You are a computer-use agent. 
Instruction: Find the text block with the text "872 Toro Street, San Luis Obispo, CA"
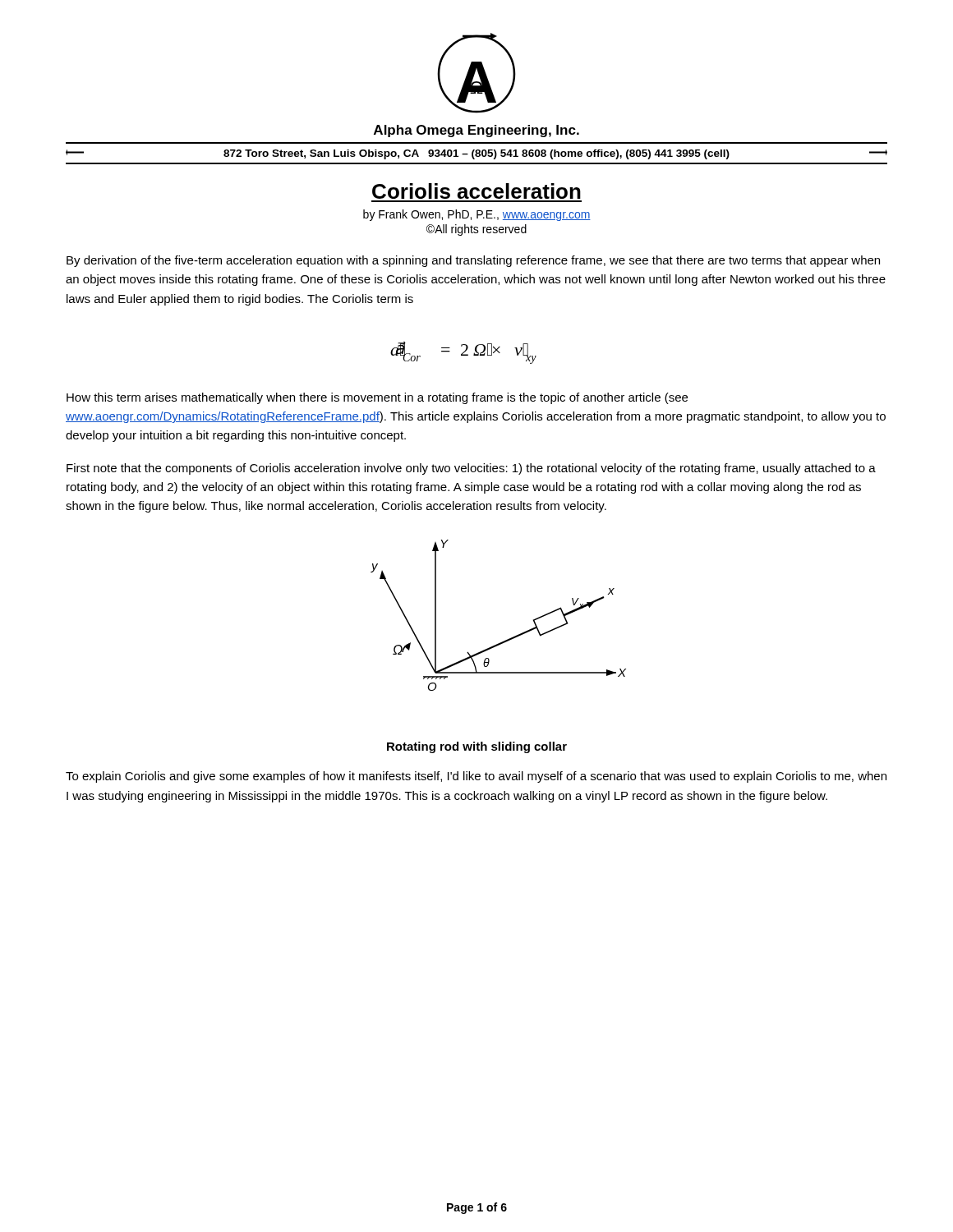(x=476, y=153)
